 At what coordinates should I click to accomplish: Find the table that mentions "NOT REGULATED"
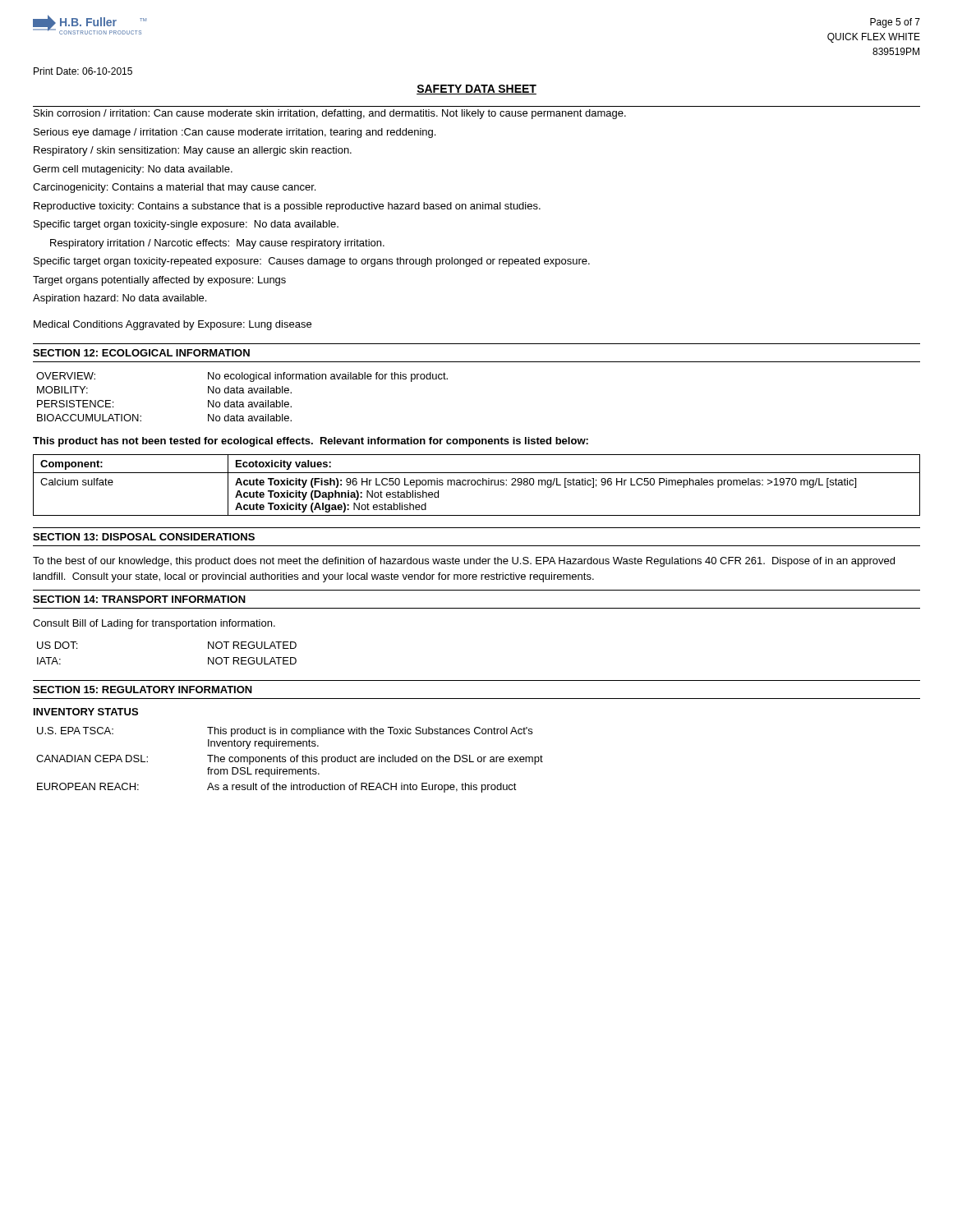click(x=476, y=653)
